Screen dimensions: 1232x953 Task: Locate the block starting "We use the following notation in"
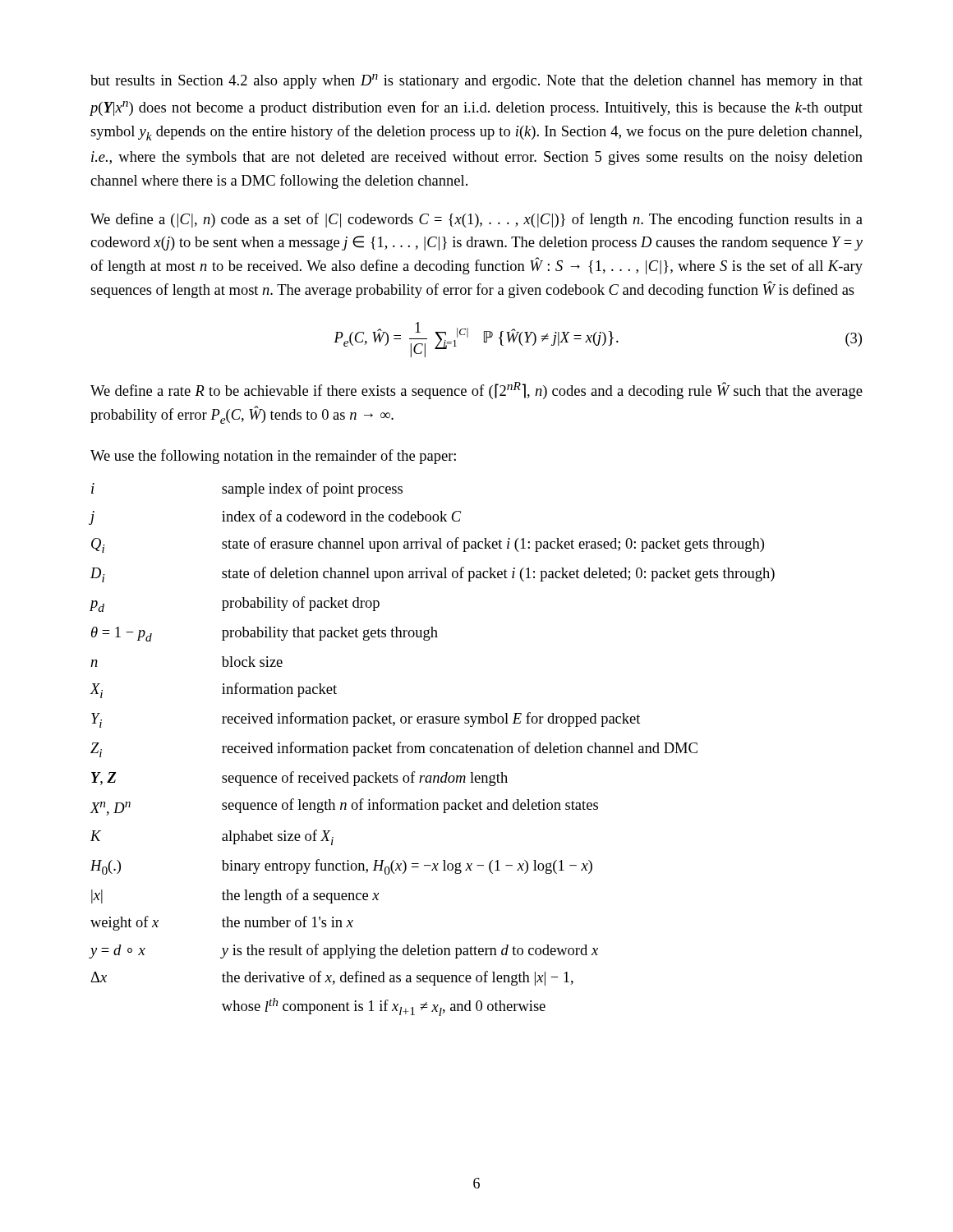point(273,457)
